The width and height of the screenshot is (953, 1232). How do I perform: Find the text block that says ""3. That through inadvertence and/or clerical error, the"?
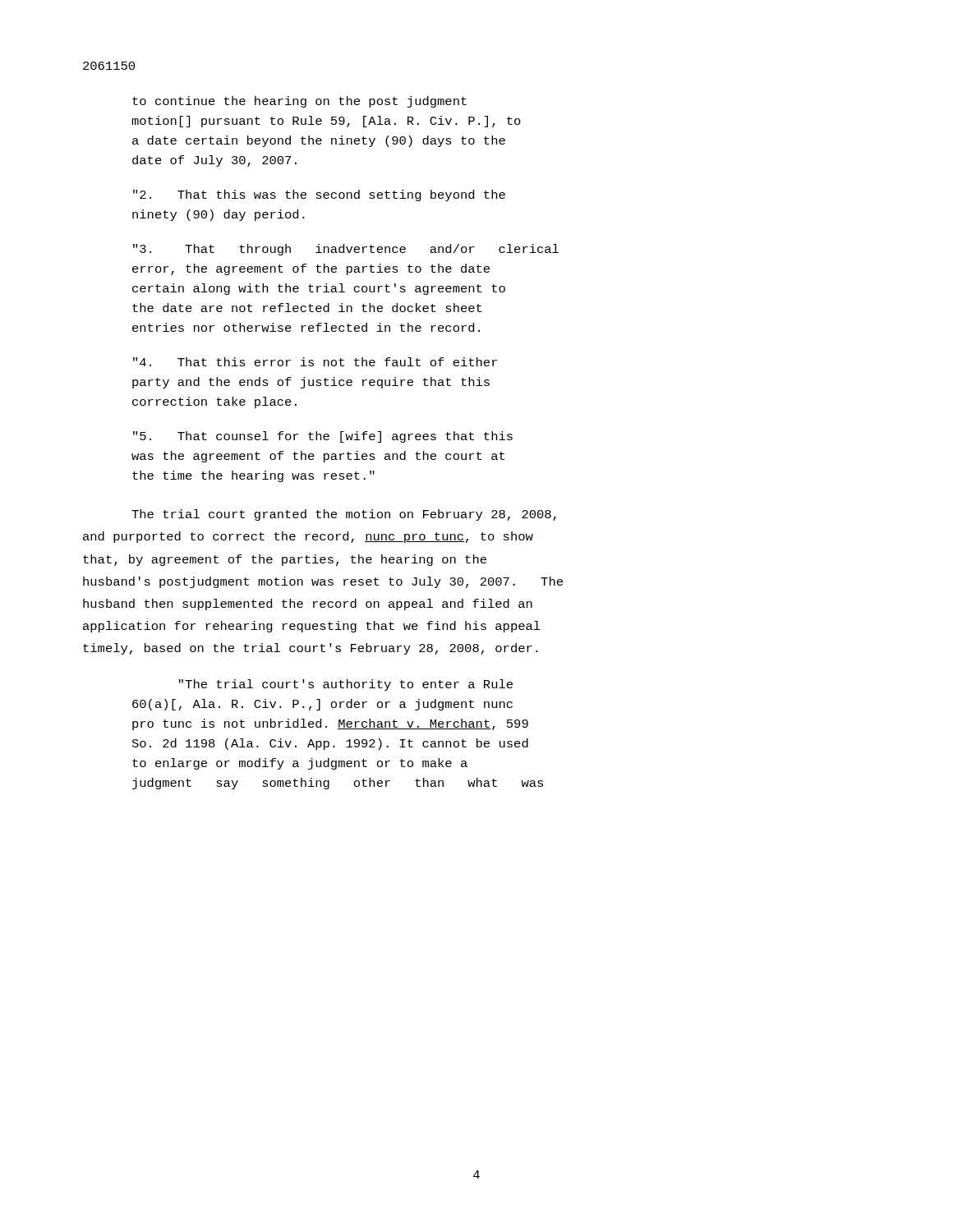coord(501,289)
